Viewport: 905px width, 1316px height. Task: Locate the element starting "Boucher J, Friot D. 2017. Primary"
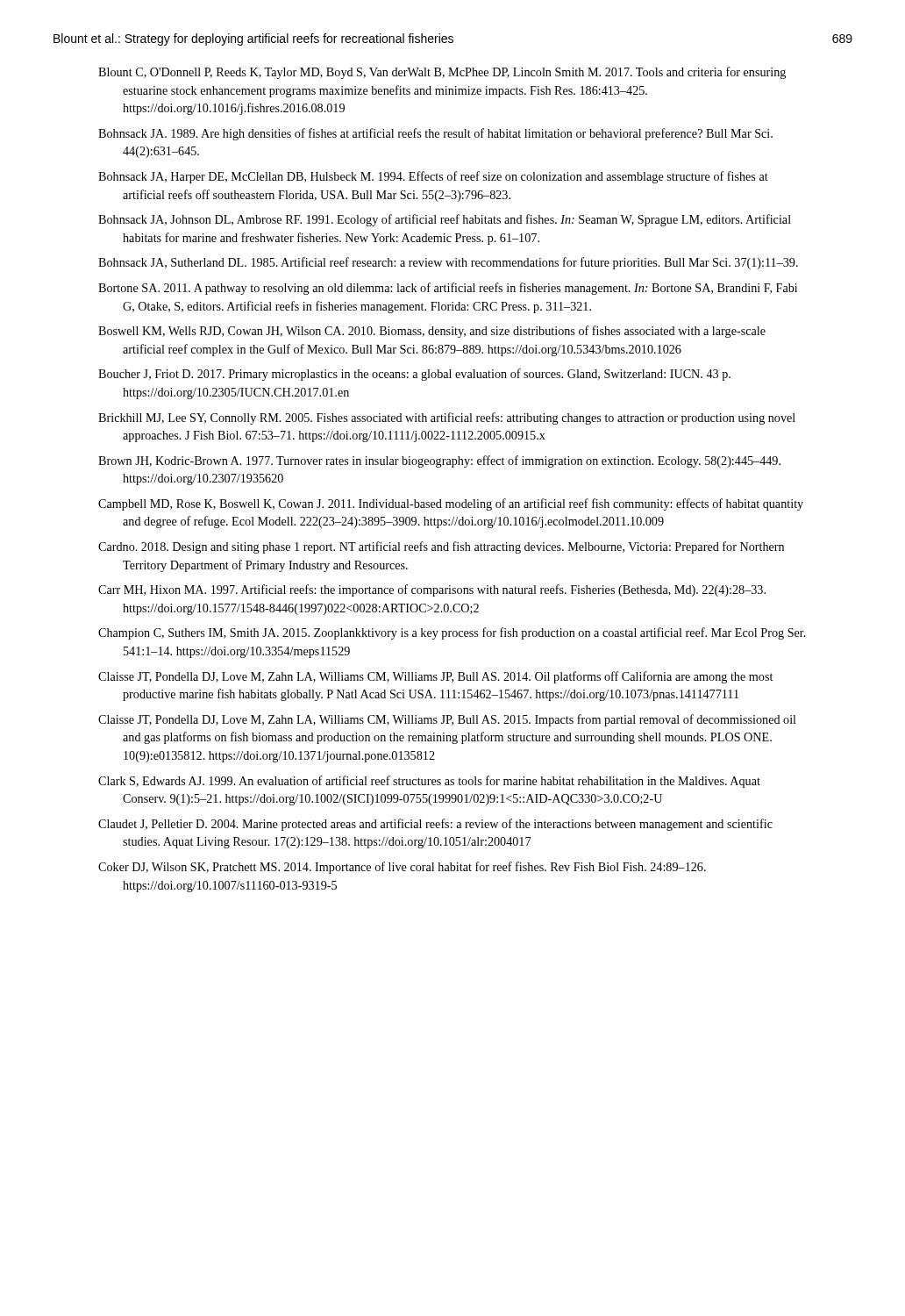click(x=415, y=383)
